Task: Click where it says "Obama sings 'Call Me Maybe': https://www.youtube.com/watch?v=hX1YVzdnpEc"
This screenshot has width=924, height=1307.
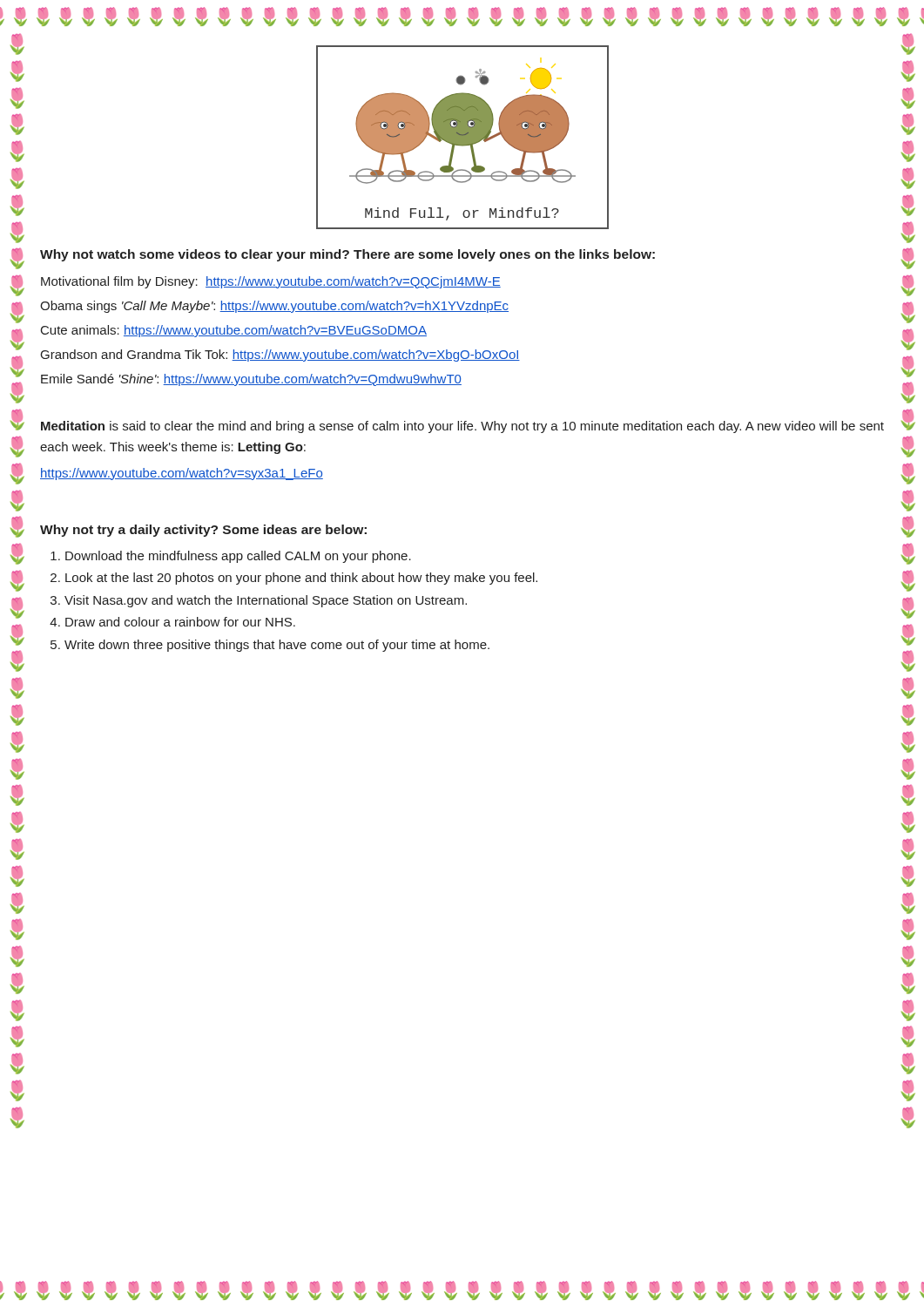Action: 274,305
